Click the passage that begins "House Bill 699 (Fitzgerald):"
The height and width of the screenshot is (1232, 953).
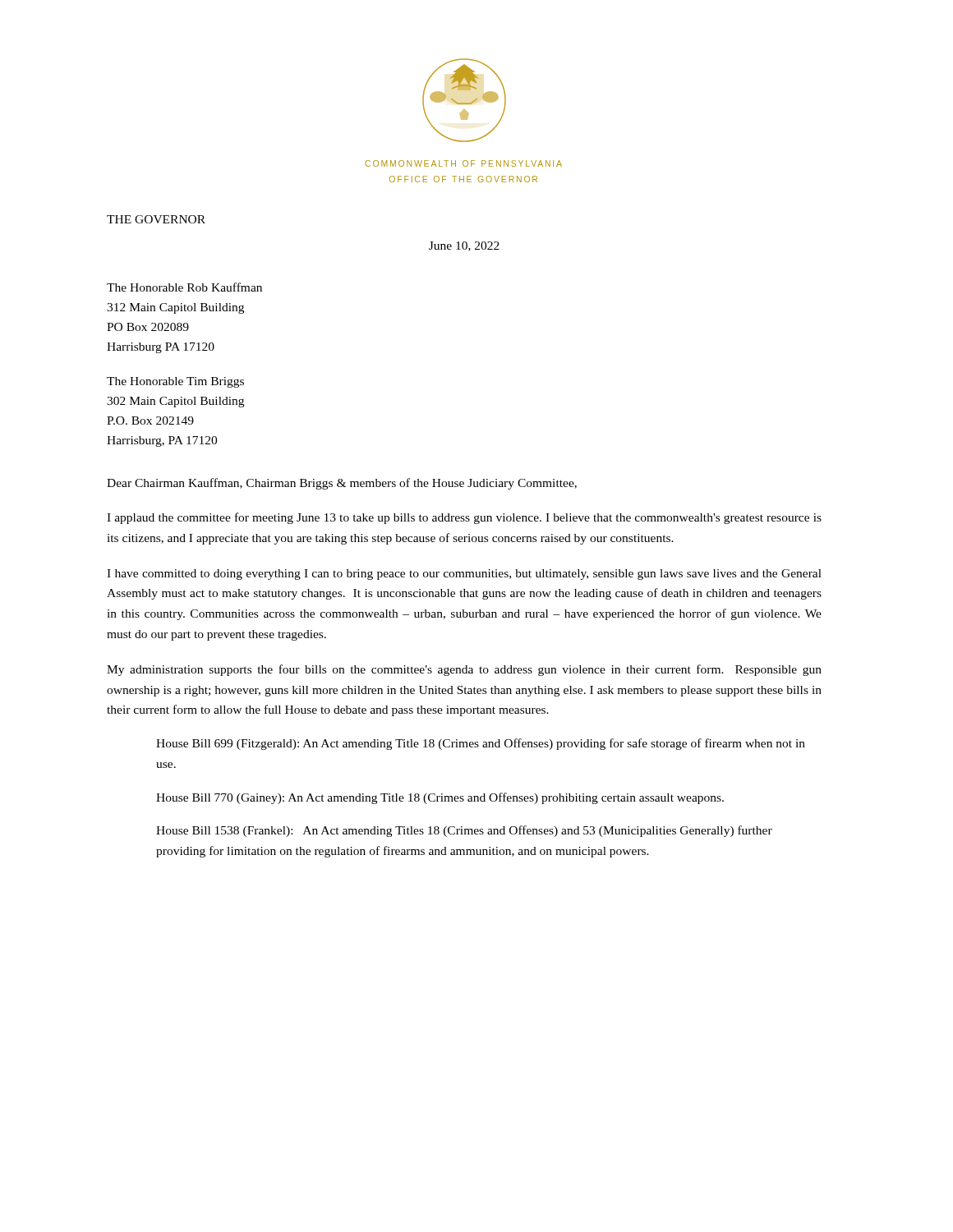point(481,753)
